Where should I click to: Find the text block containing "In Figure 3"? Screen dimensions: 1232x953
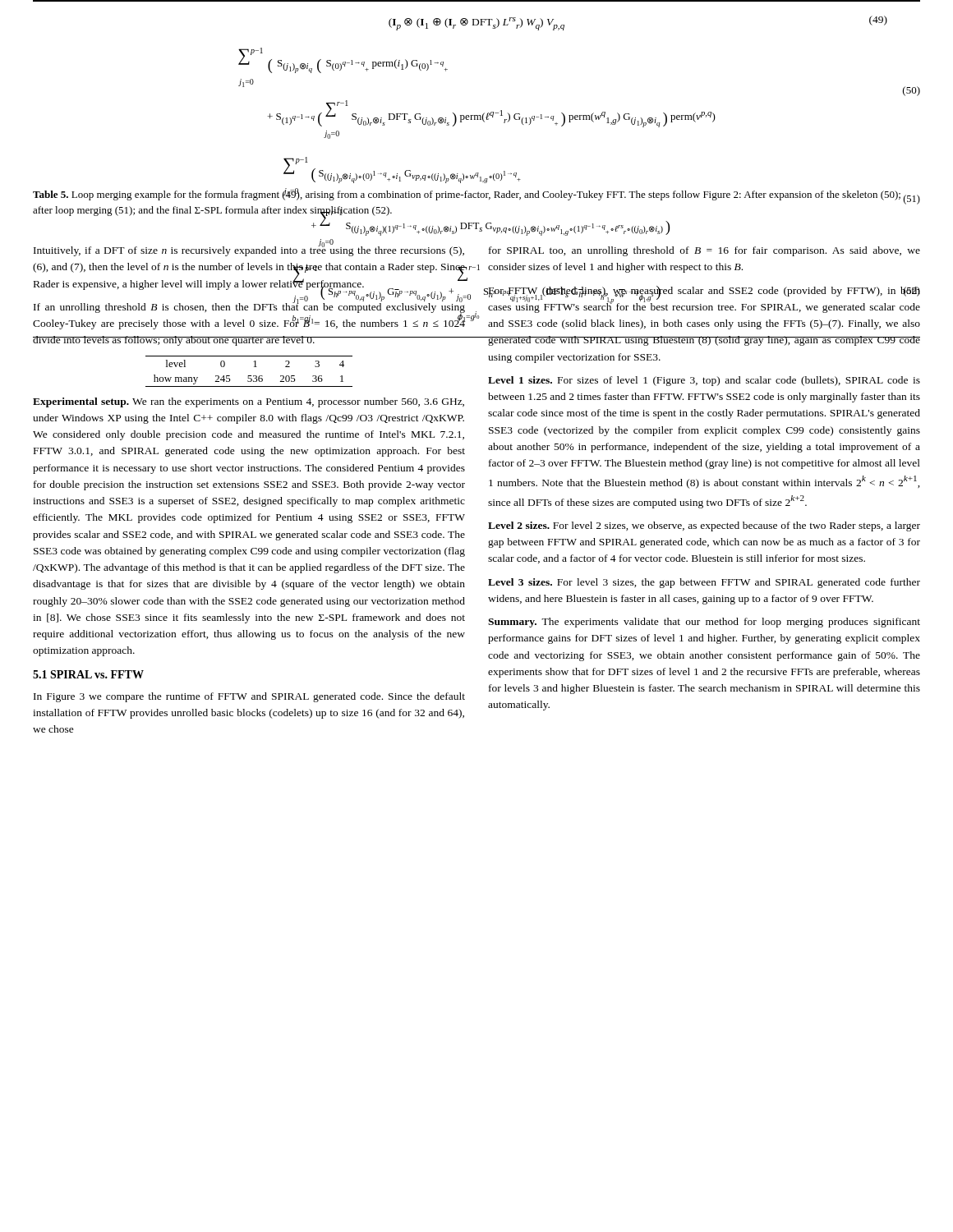249,713
